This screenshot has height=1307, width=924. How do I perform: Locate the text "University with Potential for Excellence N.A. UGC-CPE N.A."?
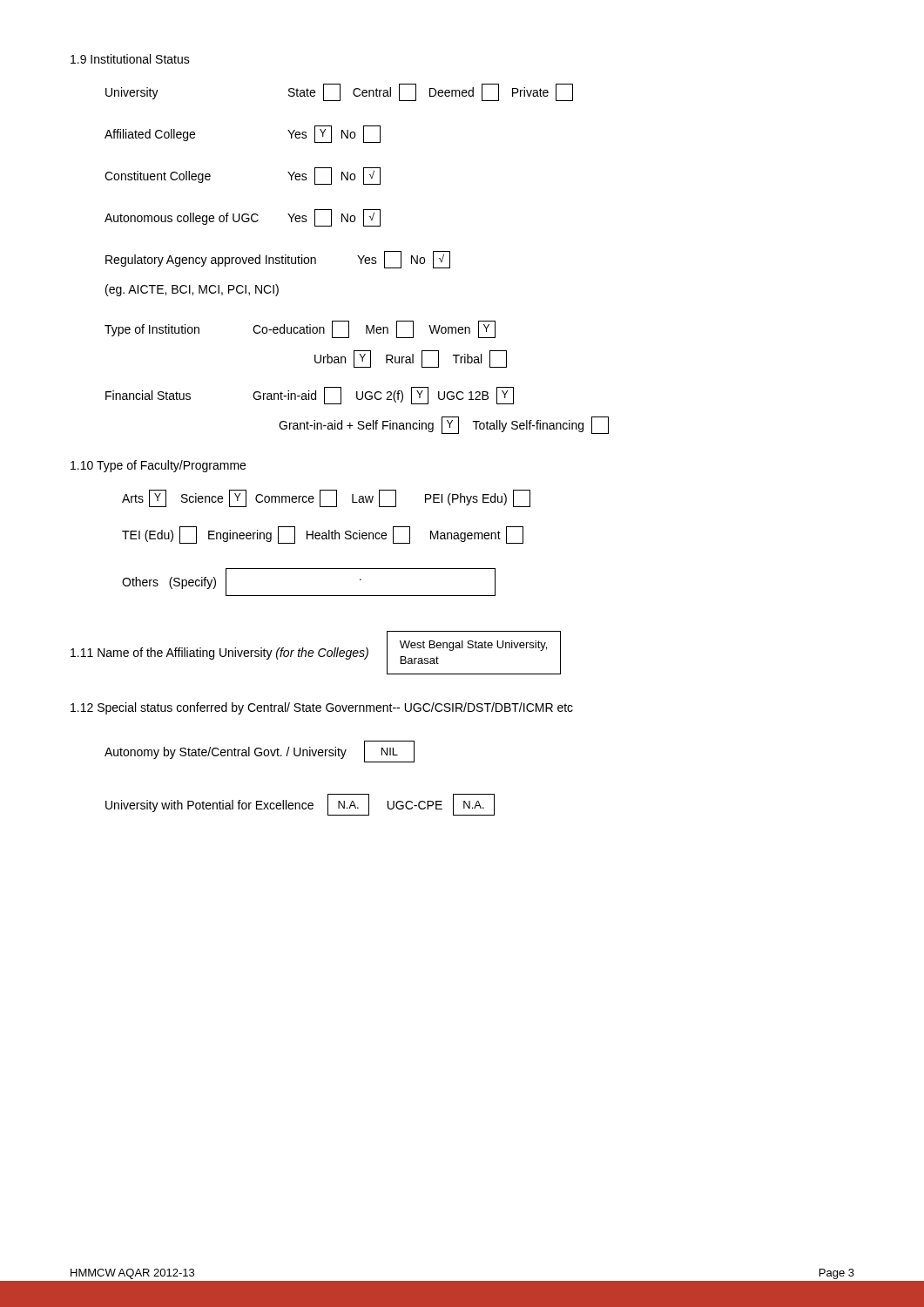click(x=299, y=805)
